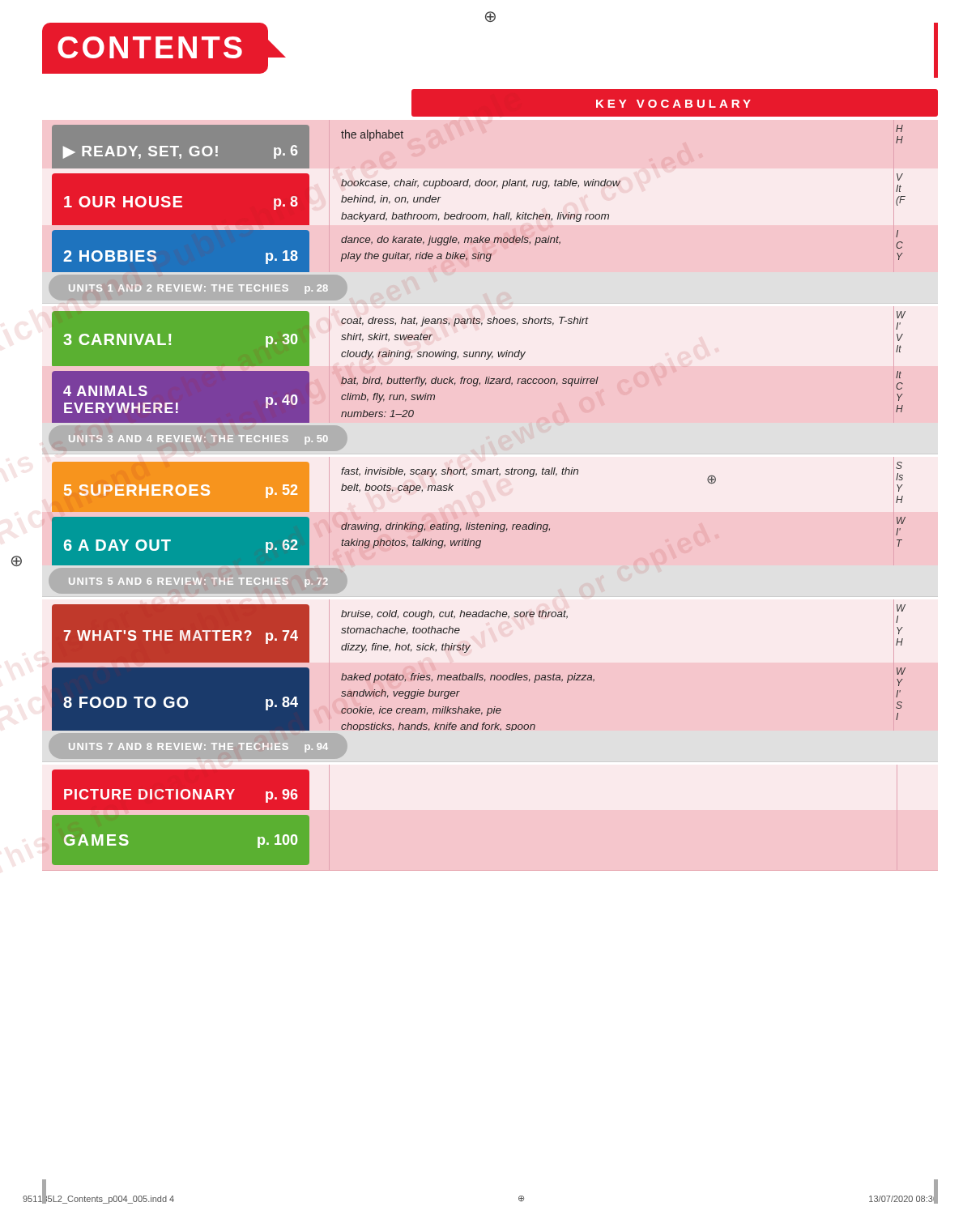Locate the section header with the text "UNITS 1 AND 2"

(115, 288)
